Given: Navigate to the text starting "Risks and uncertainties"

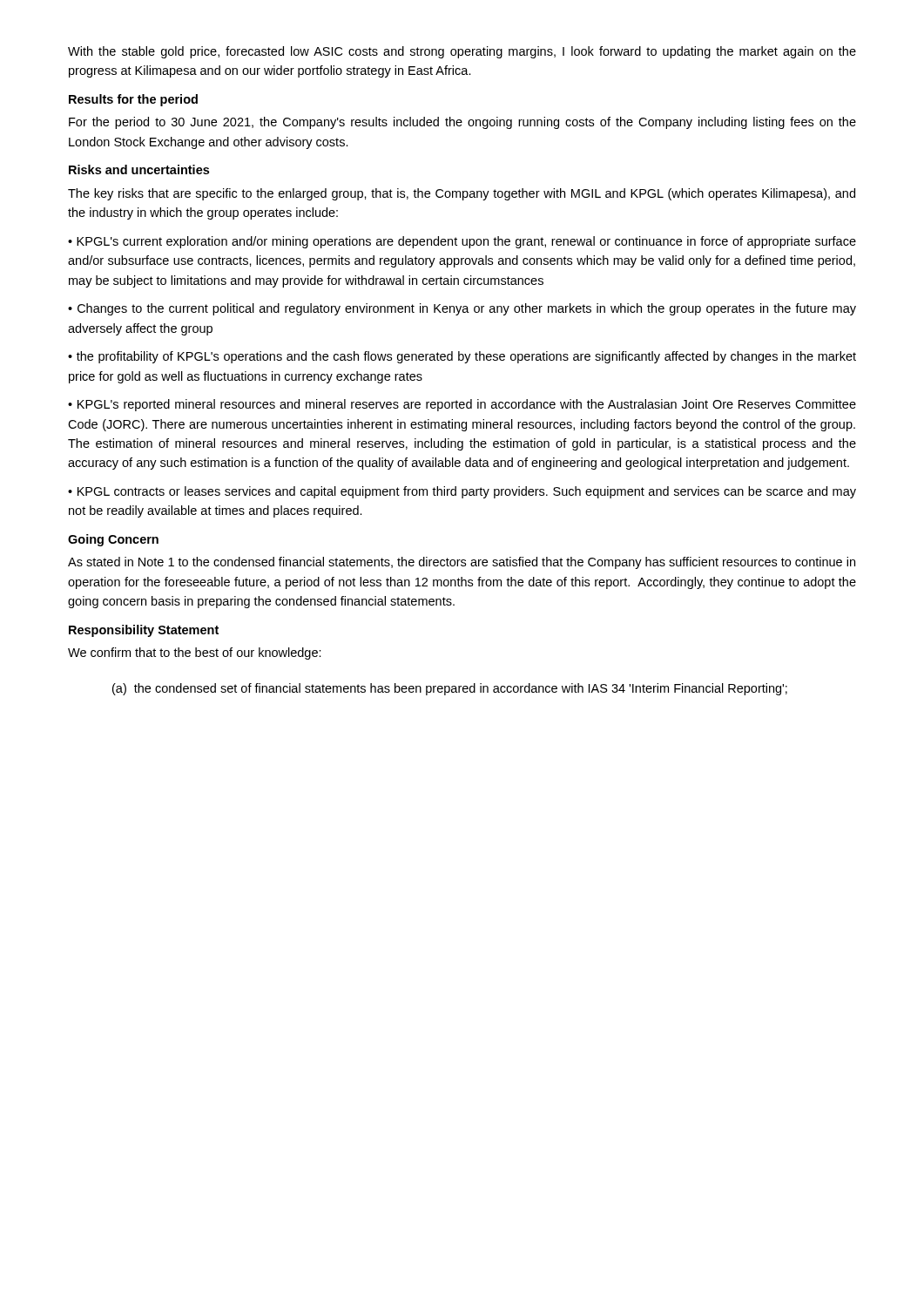Looking at the screenshot, I should point(139,170).
